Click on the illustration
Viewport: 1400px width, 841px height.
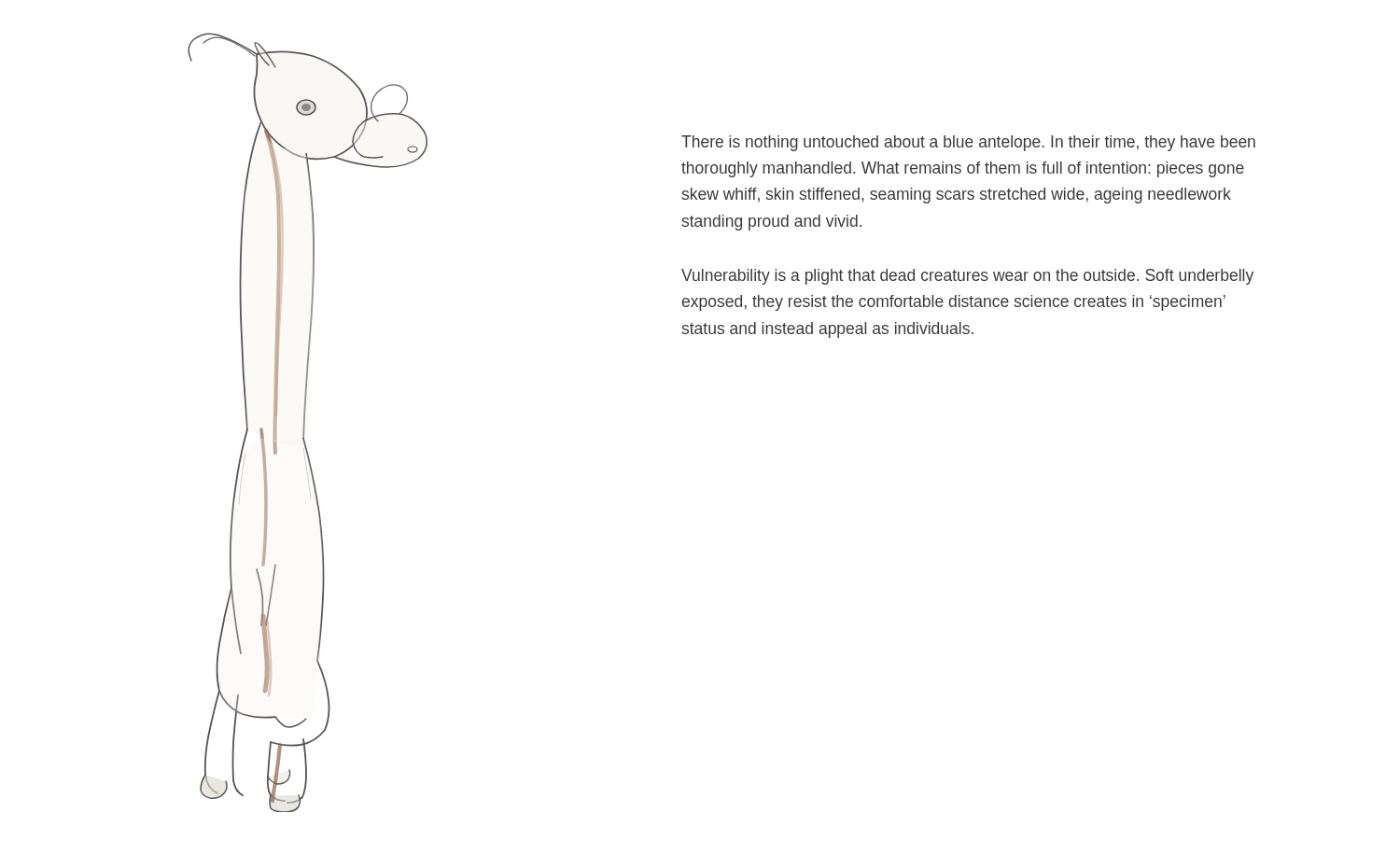(x=299, y=420)
